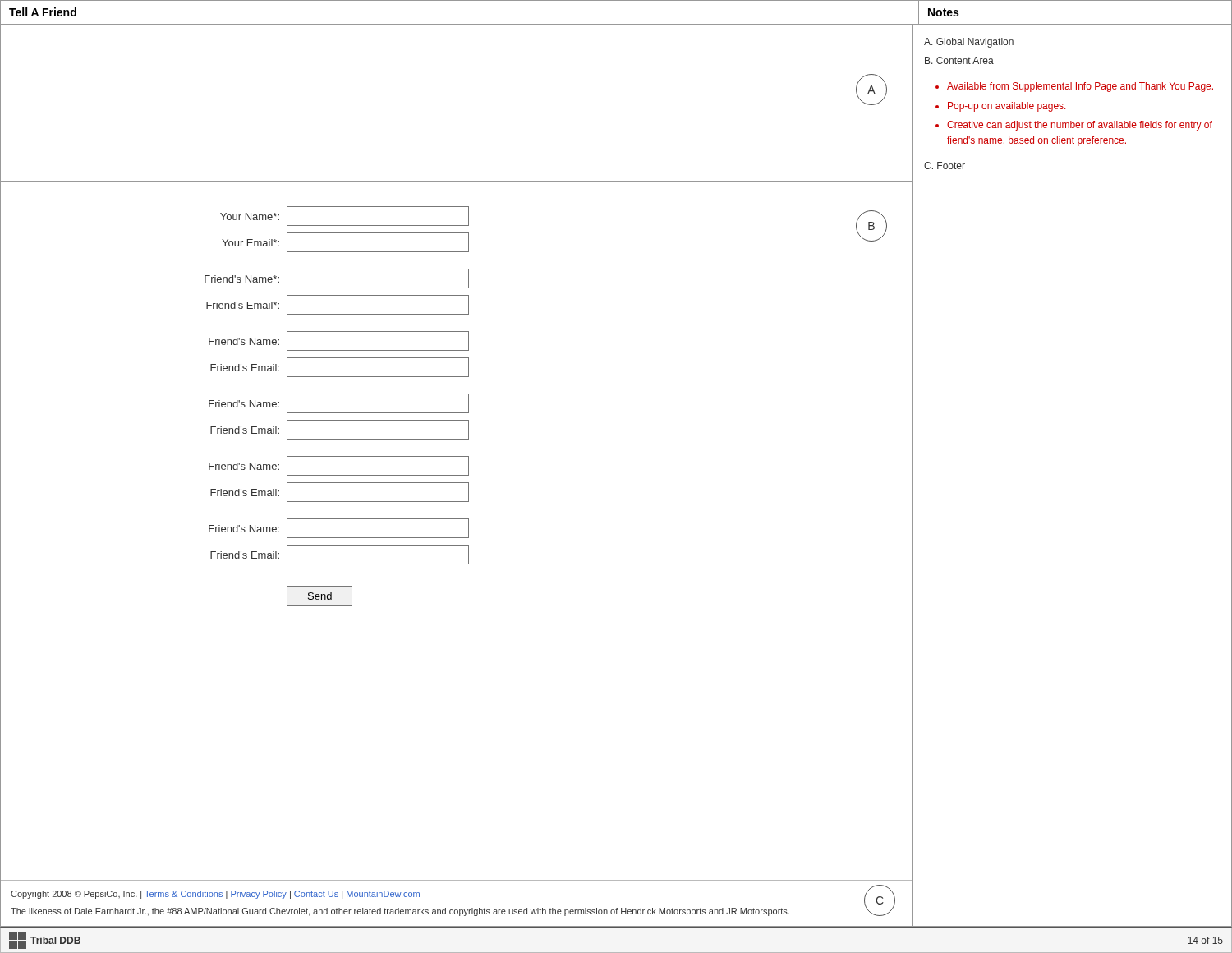Select the text that says "Friend's Email*:"
The width and height of the screenshot is (1232, 953).
pos(309,305)
